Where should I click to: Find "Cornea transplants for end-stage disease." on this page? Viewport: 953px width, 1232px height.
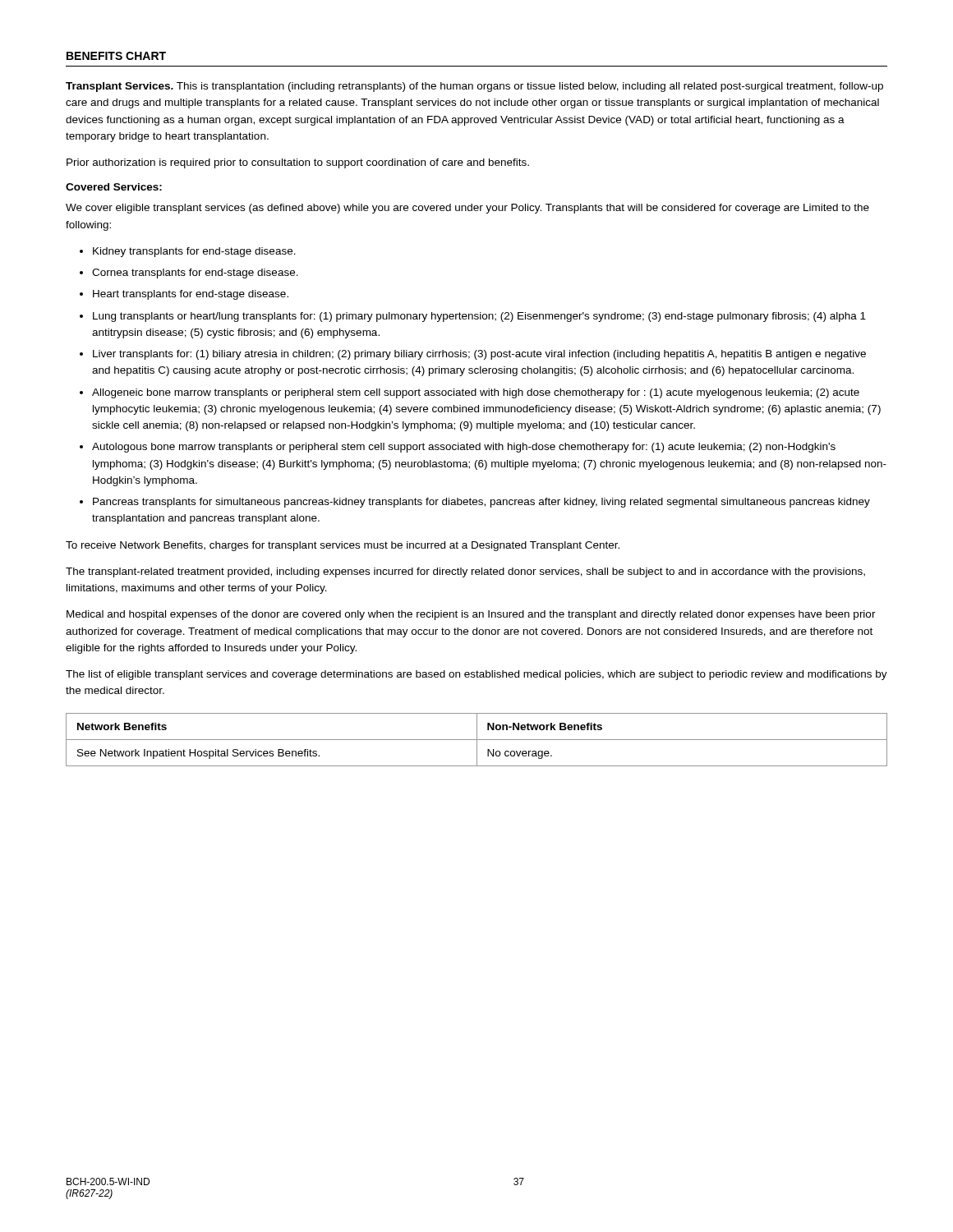point(195,272)
